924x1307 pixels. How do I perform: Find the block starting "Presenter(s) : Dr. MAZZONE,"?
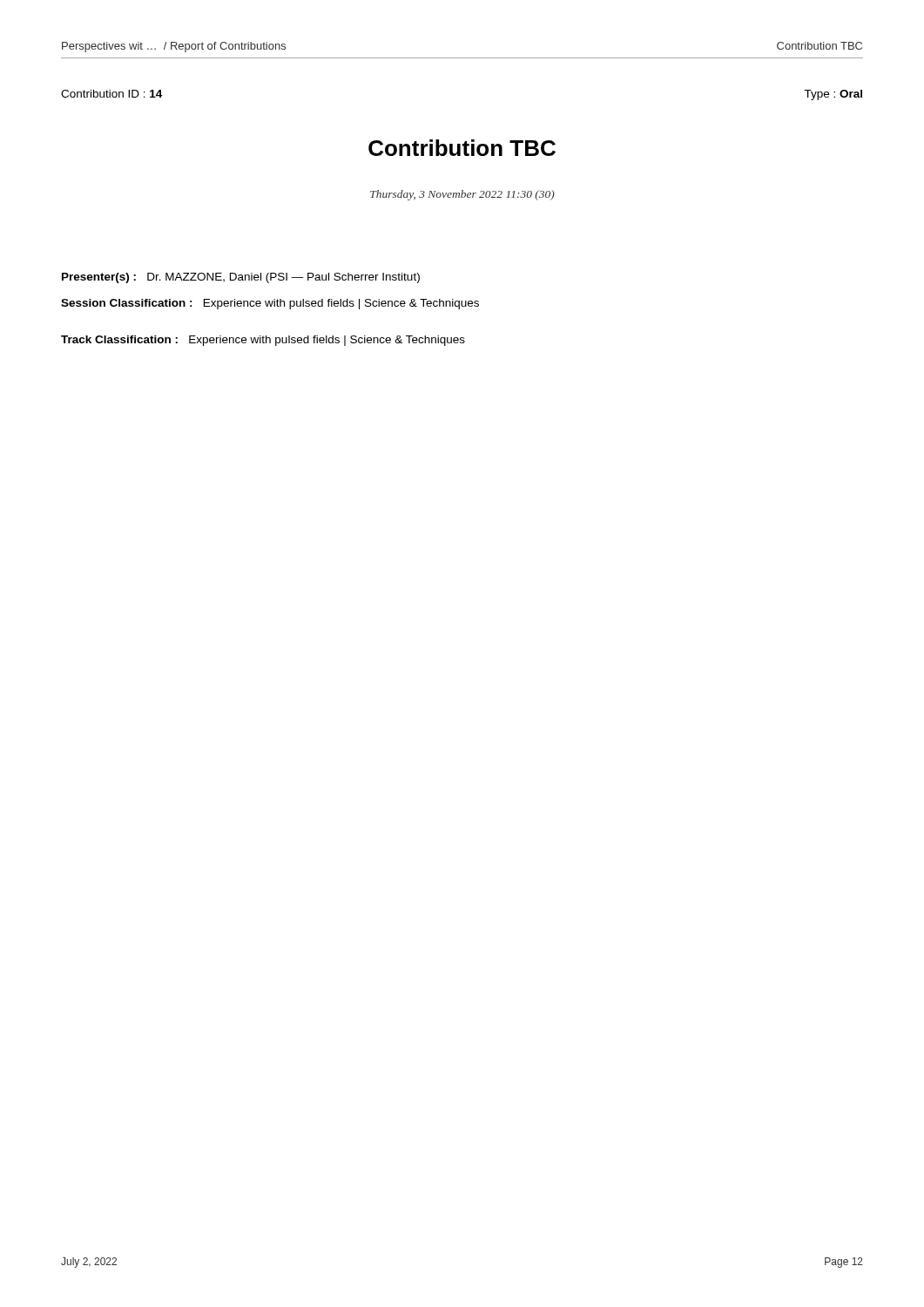coord(241,277)
